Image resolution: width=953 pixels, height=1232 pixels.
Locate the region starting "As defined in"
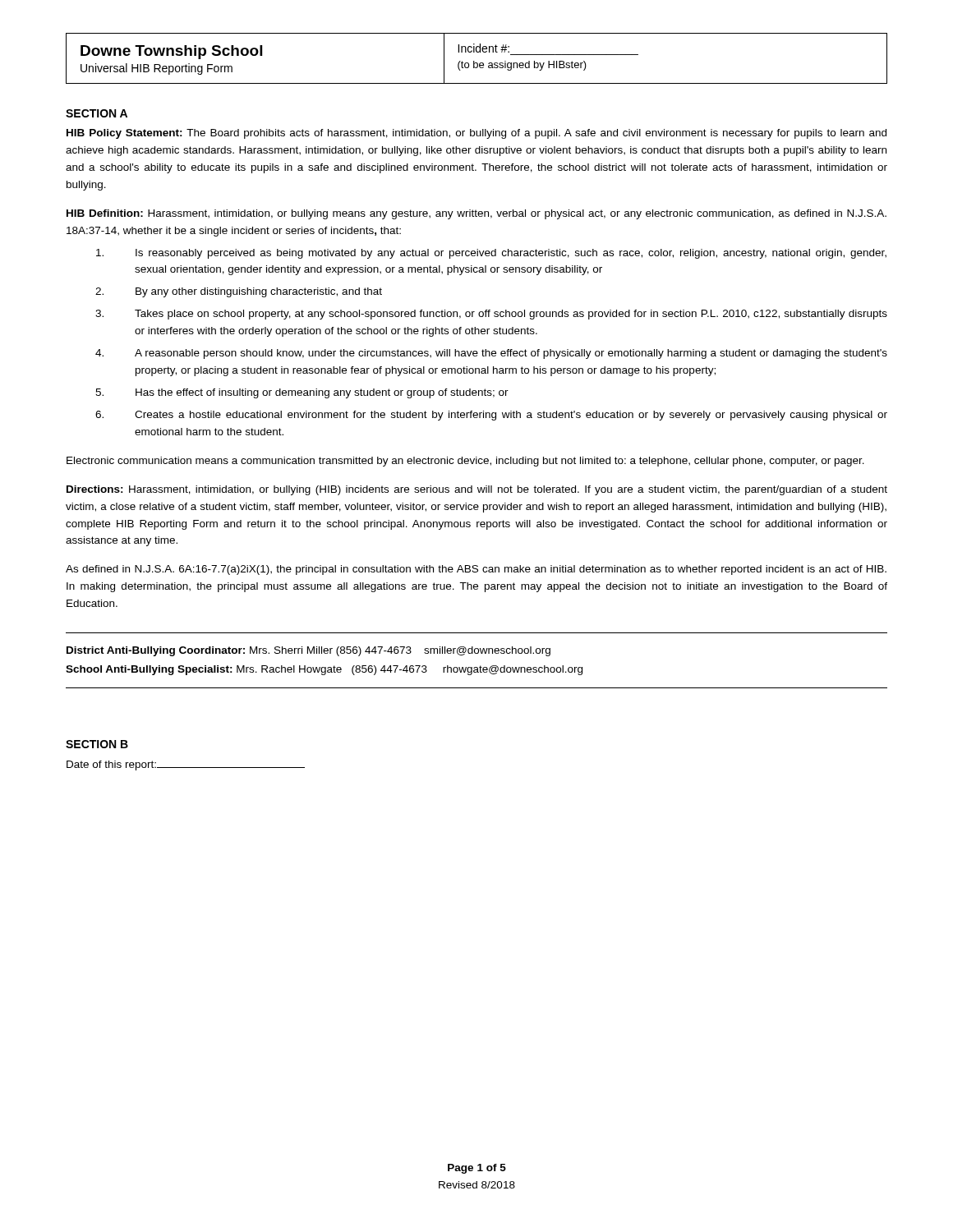coord(476,586)
